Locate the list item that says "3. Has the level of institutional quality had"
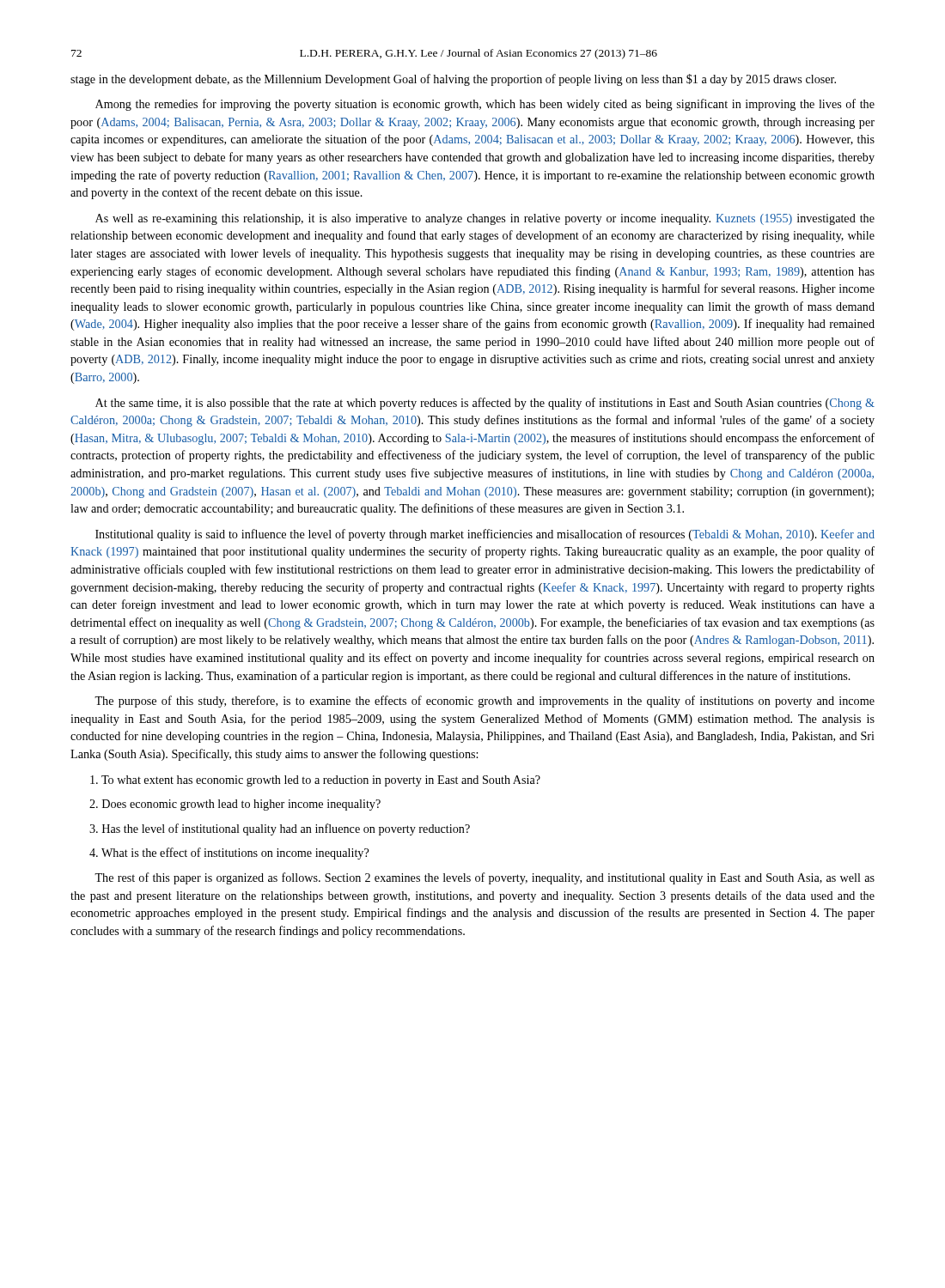The image size is (945, 1288). coord(472,829)
